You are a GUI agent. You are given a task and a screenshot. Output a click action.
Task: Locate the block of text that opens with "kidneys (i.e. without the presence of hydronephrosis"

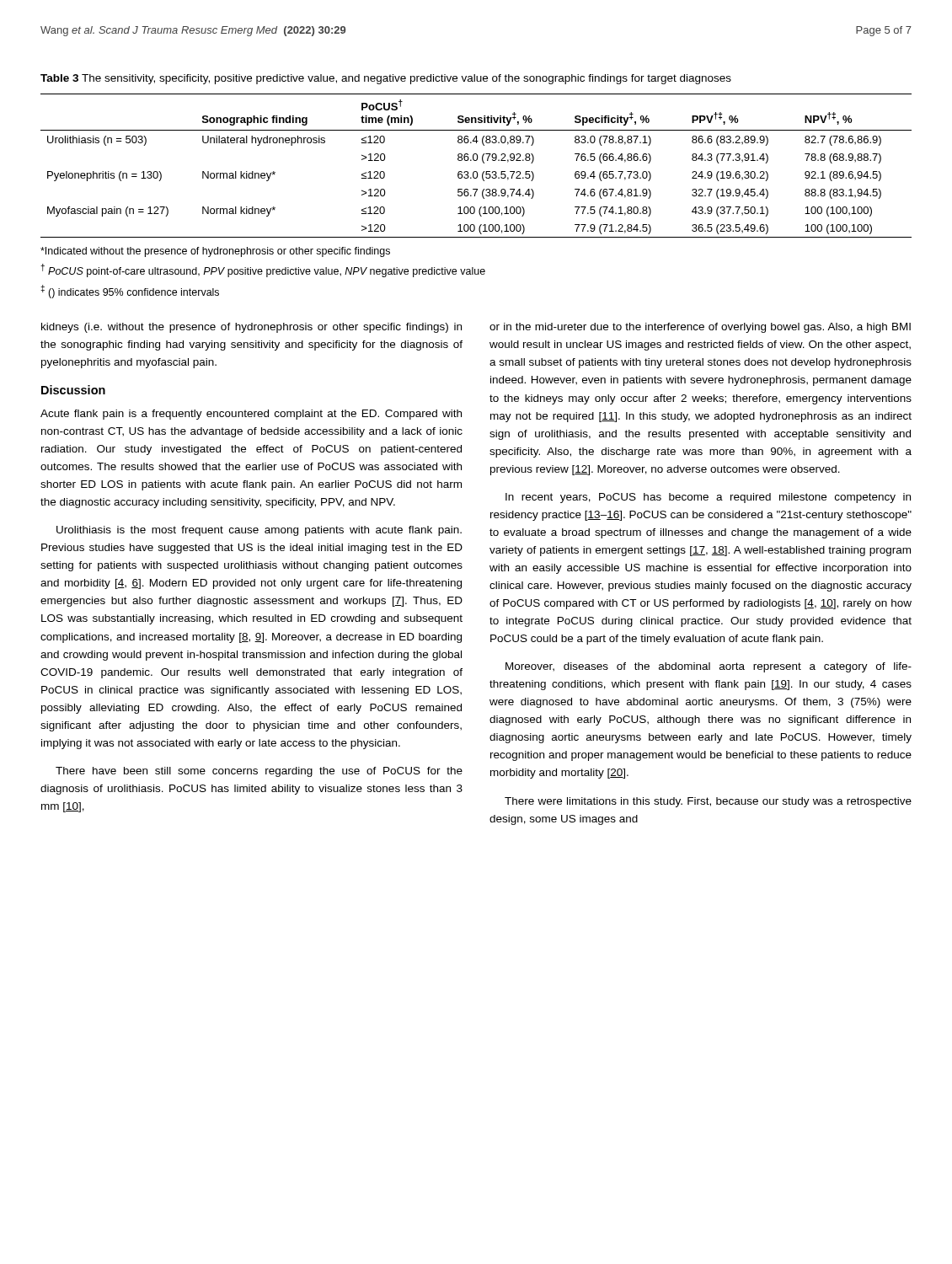click(251, 345)
